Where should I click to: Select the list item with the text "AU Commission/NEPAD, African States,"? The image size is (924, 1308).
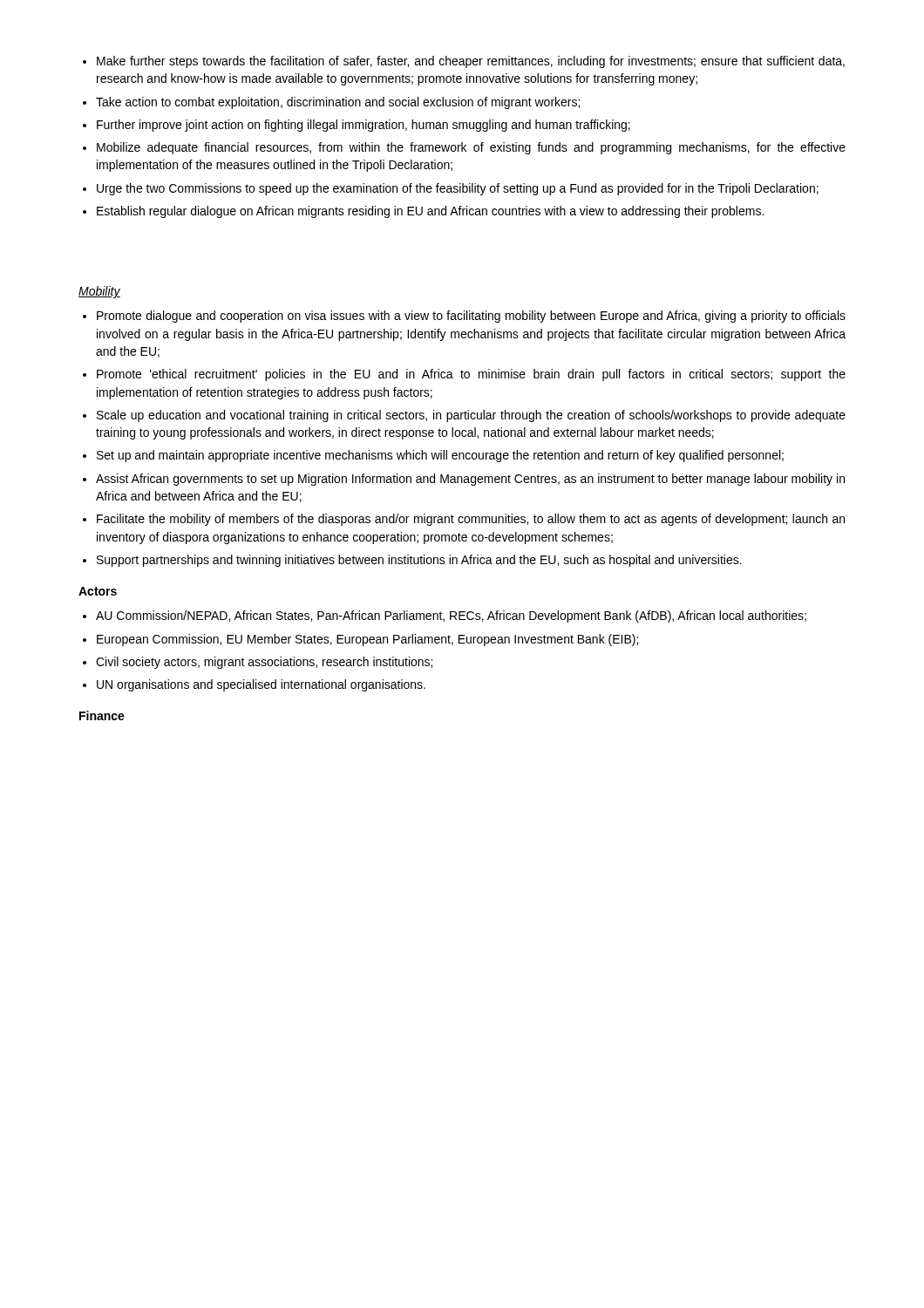click(471, 616)
